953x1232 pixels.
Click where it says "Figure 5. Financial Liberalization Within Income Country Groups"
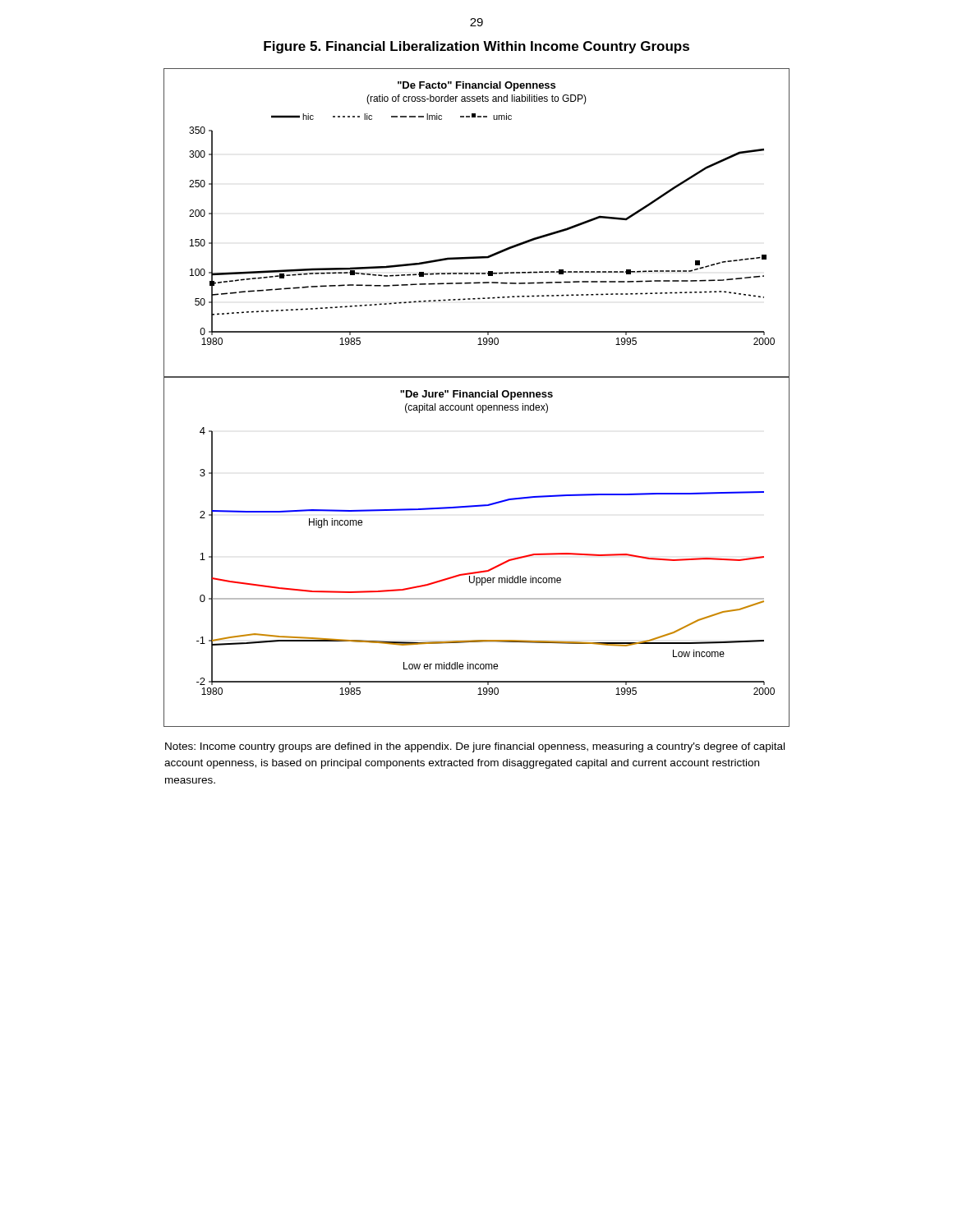pos(476,46)
